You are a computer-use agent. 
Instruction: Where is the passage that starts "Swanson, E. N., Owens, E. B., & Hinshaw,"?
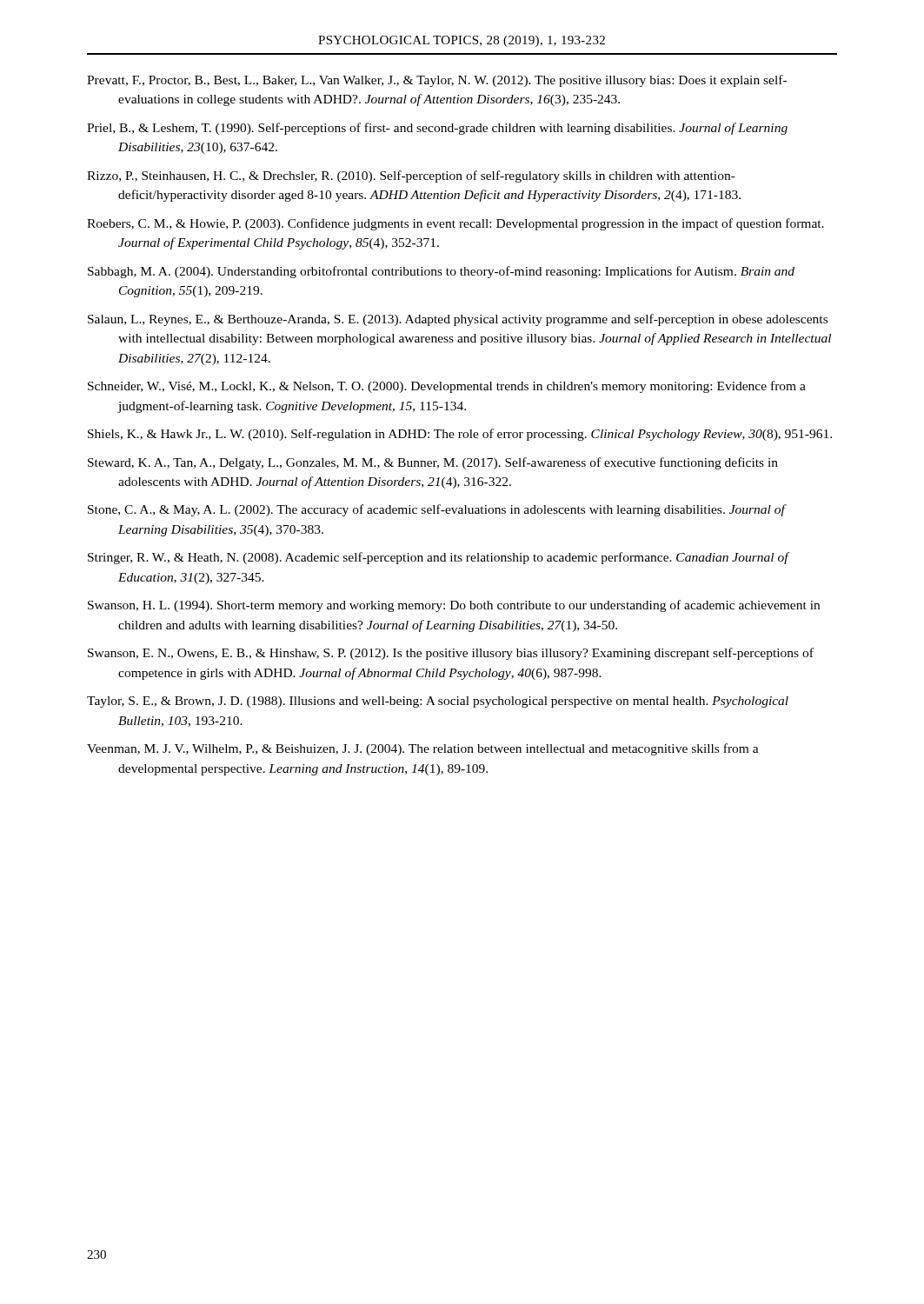pyautogui.click(x=450, y=662)
